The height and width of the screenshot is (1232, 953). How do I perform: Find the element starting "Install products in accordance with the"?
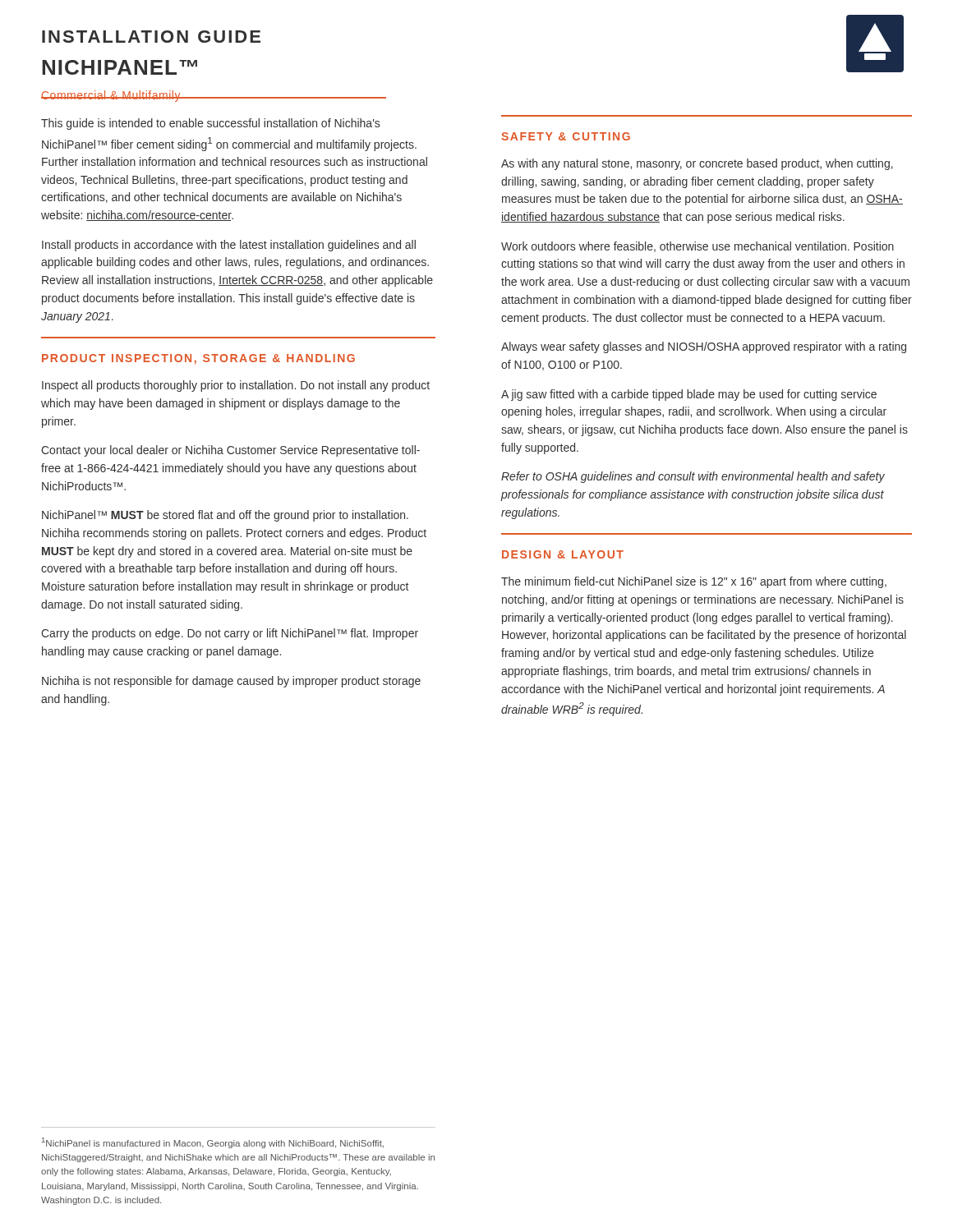(237, 280)
